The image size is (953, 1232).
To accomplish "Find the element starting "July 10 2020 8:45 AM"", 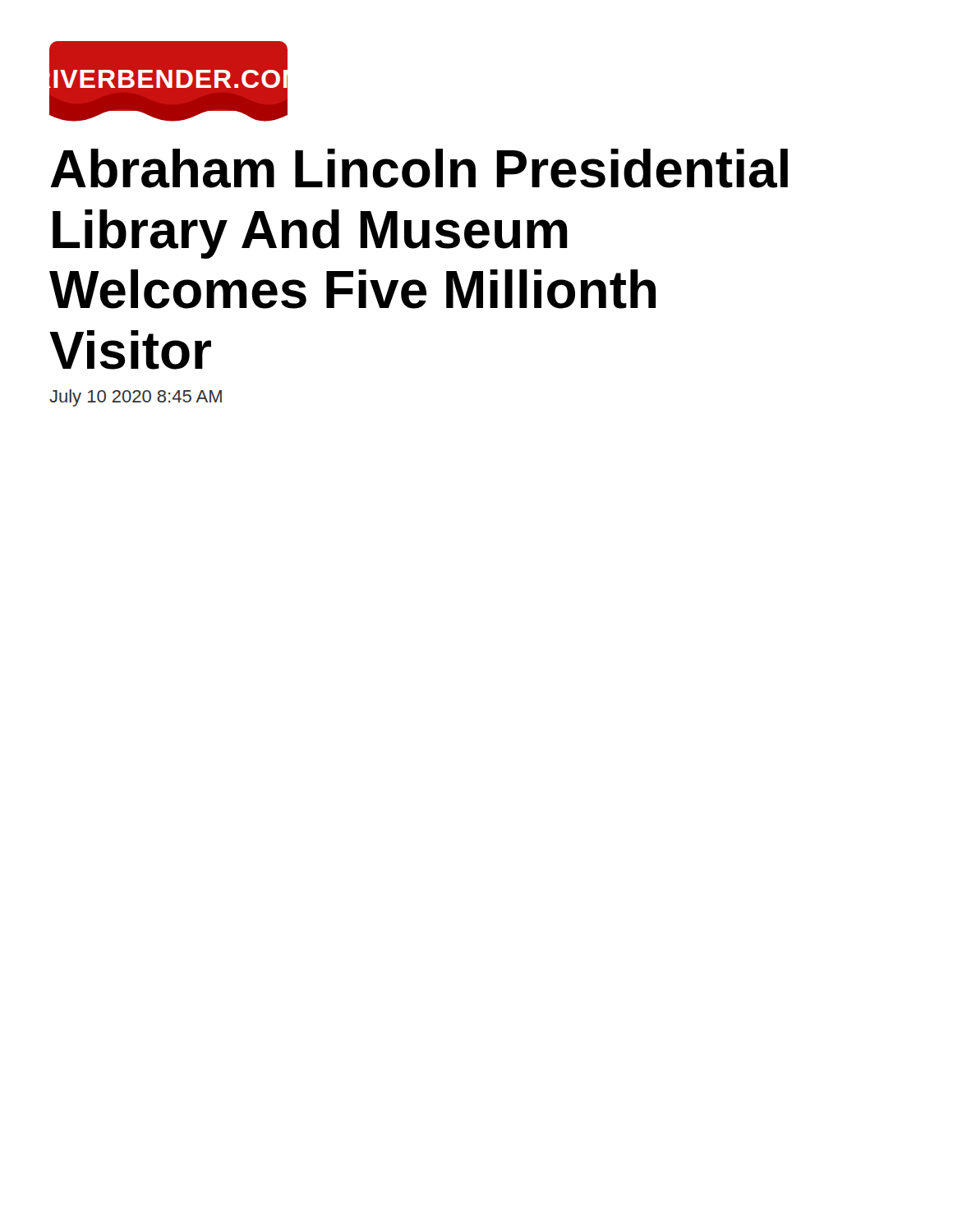I will click(x=136, y=396).
